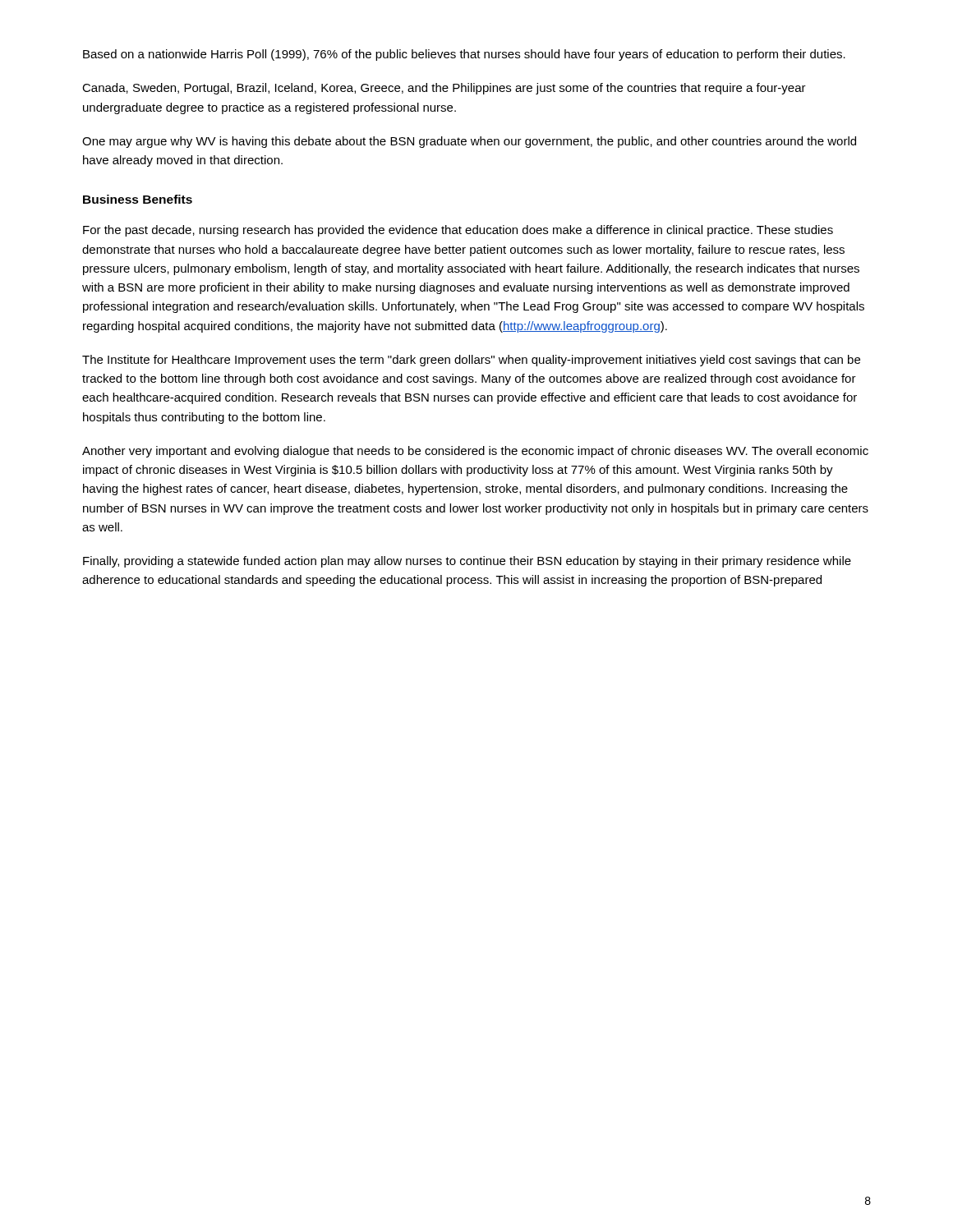Locate the text block containing "One may argue why WV"
This screenshot has width=953, height=1232.
470,150
